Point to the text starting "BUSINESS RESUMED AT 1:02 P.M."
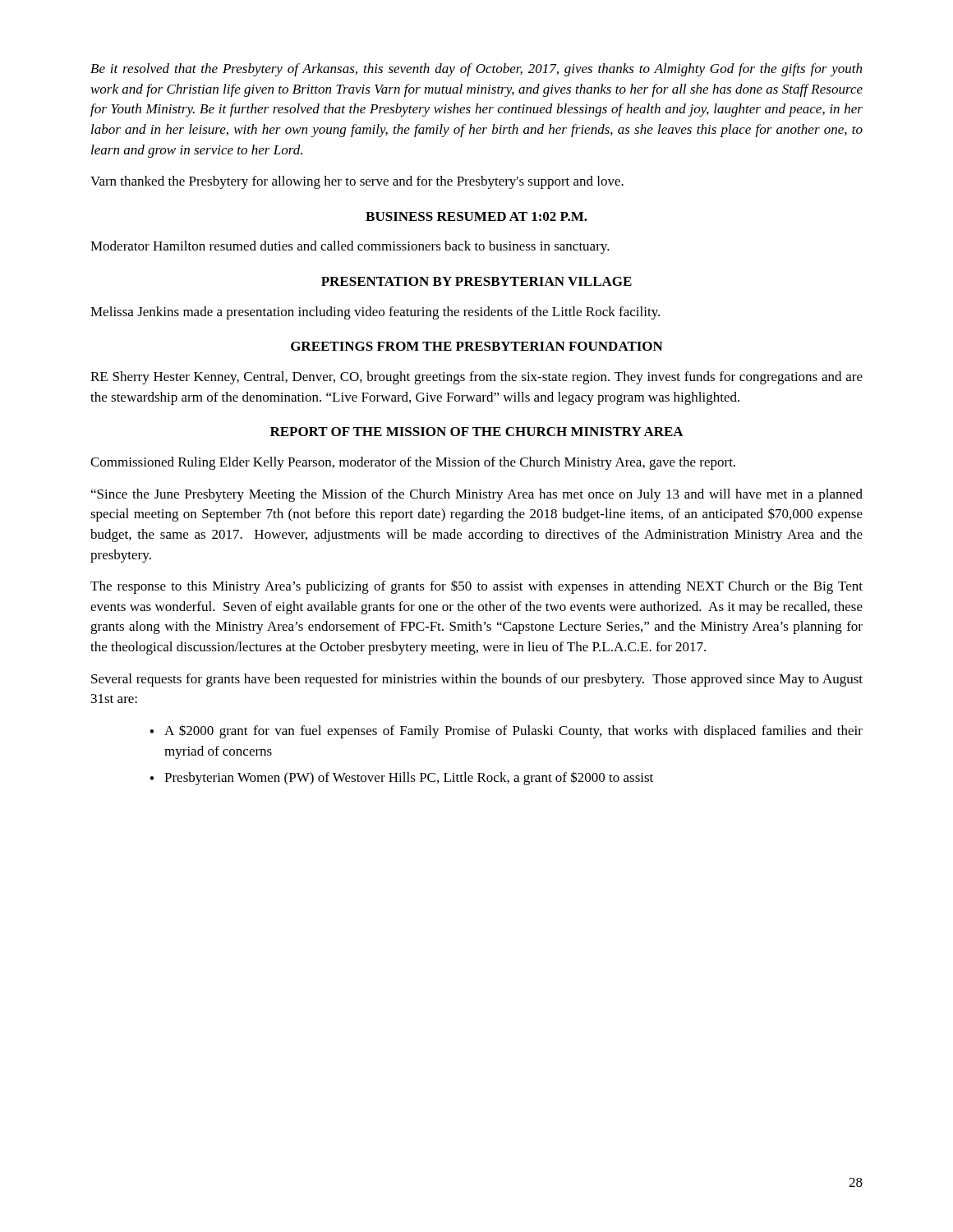The image size is (953, 1232). (476, 217)
